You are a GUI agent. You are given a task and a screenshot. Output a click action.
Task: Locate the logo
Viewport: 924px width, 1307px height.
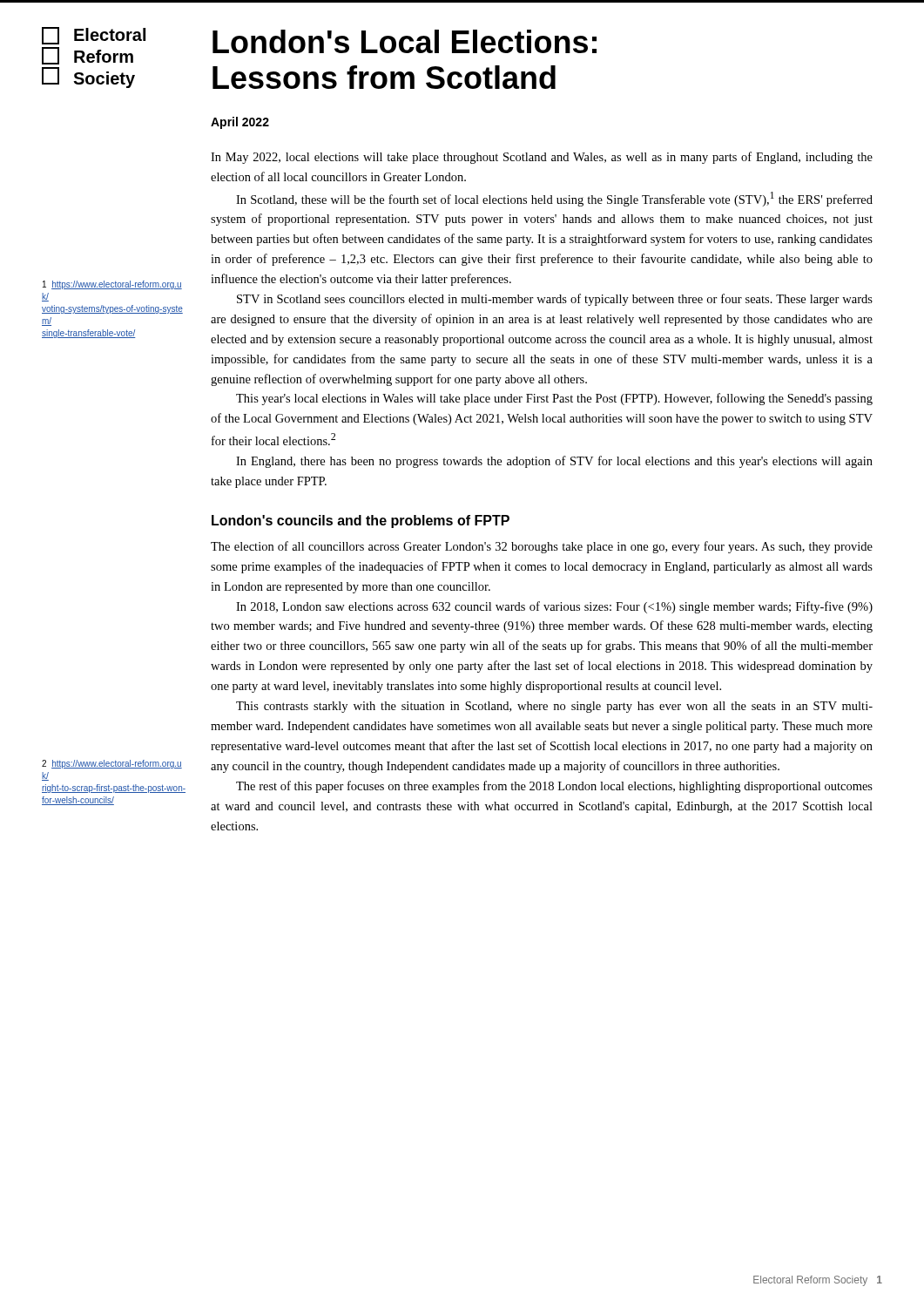click(x=107, y=57)
